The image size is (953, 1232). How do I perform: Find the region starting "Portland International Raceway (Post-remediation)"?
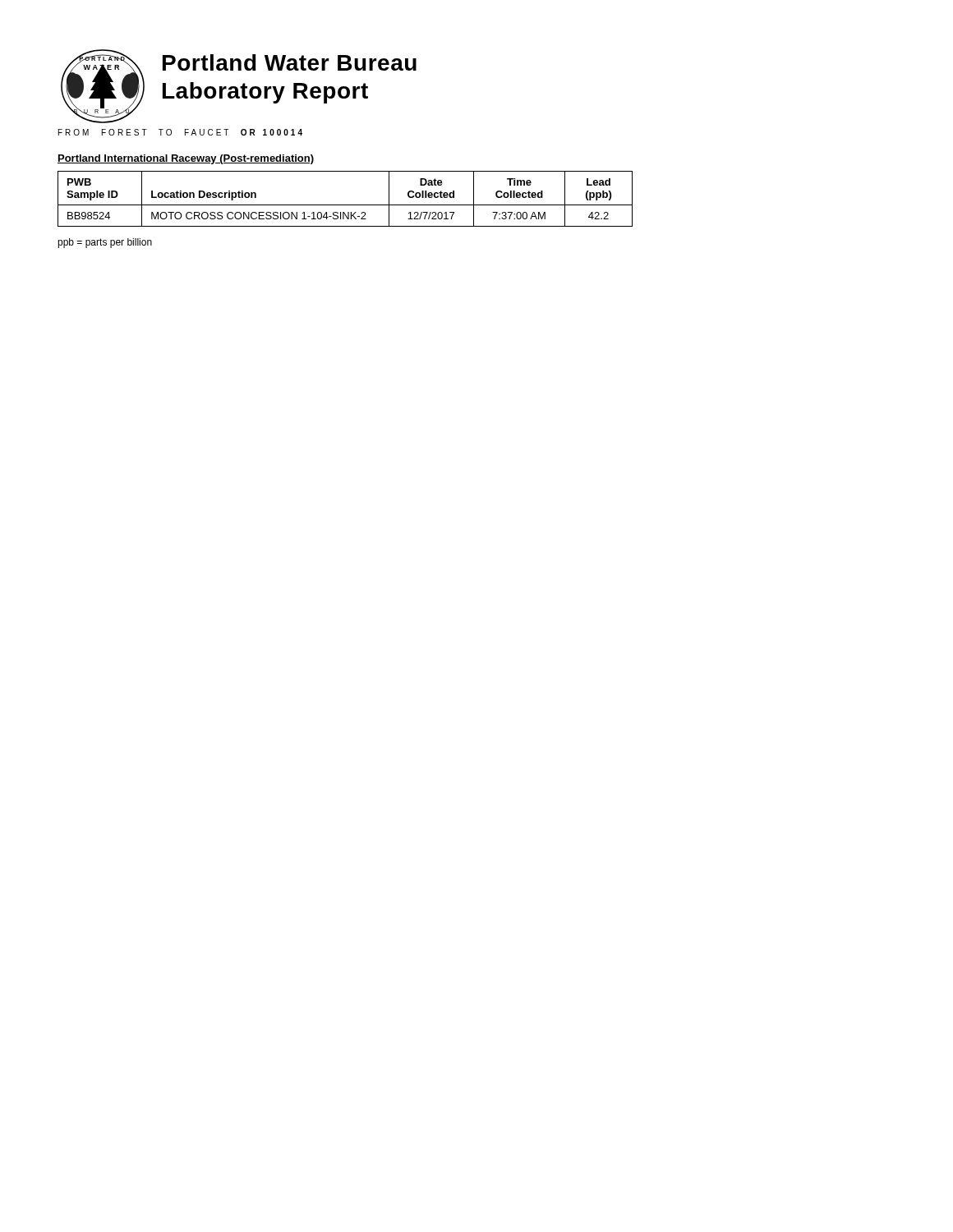click(186, 158)
